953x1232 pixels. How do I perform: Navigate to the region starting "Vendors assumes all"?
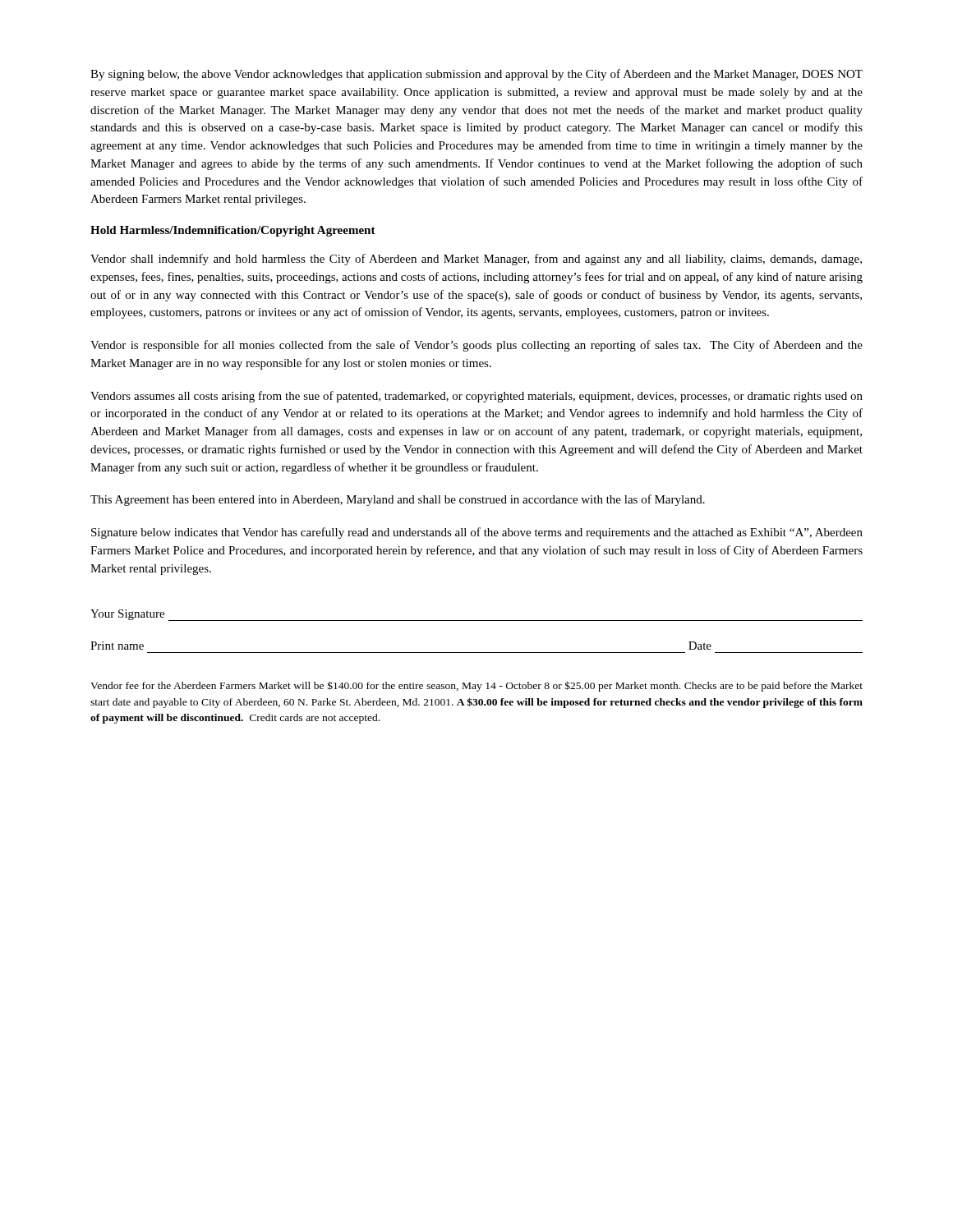point(476,431)
